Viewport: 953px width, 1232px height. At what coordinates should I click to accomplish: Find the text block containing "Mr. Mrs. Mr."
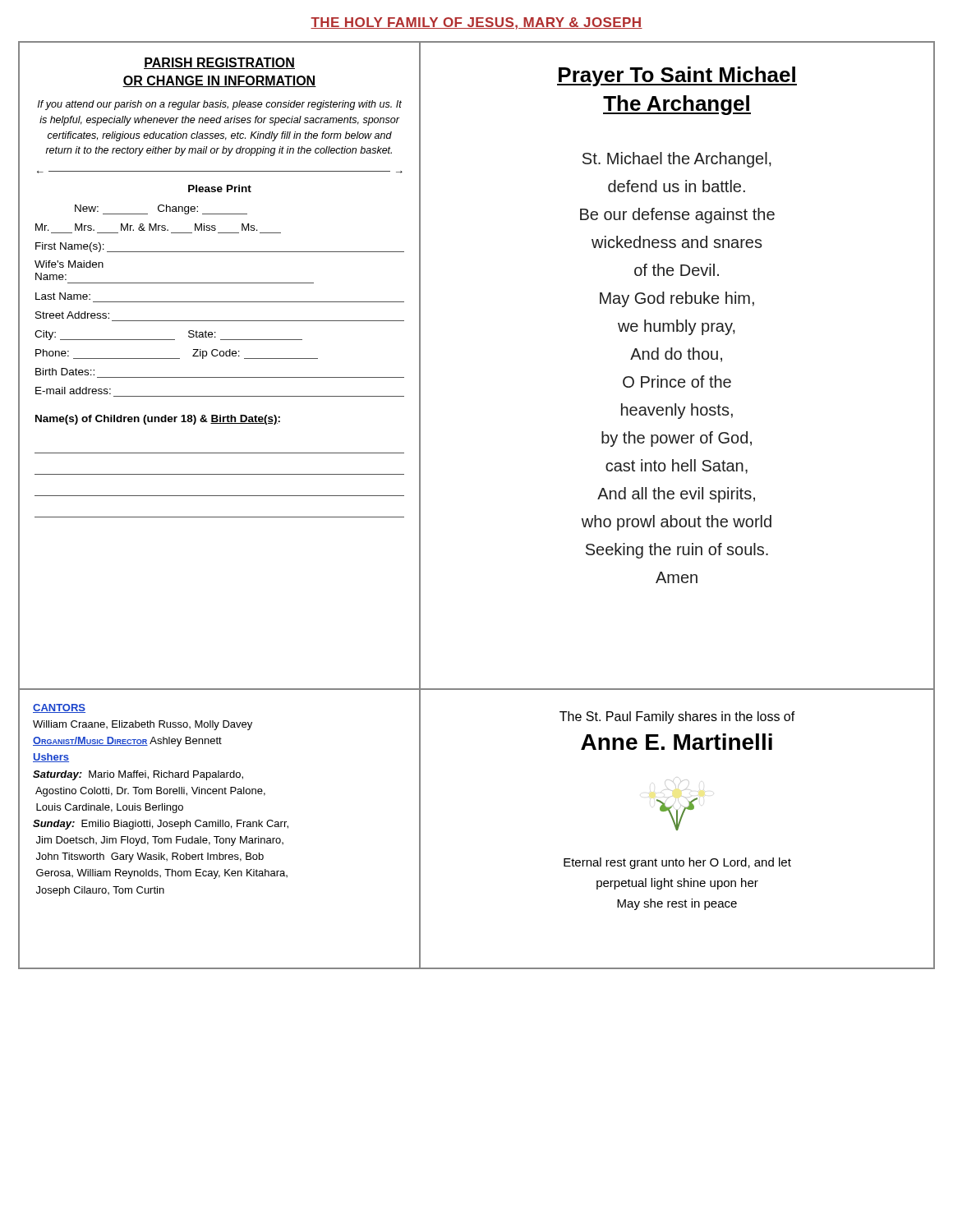point(158,227)
